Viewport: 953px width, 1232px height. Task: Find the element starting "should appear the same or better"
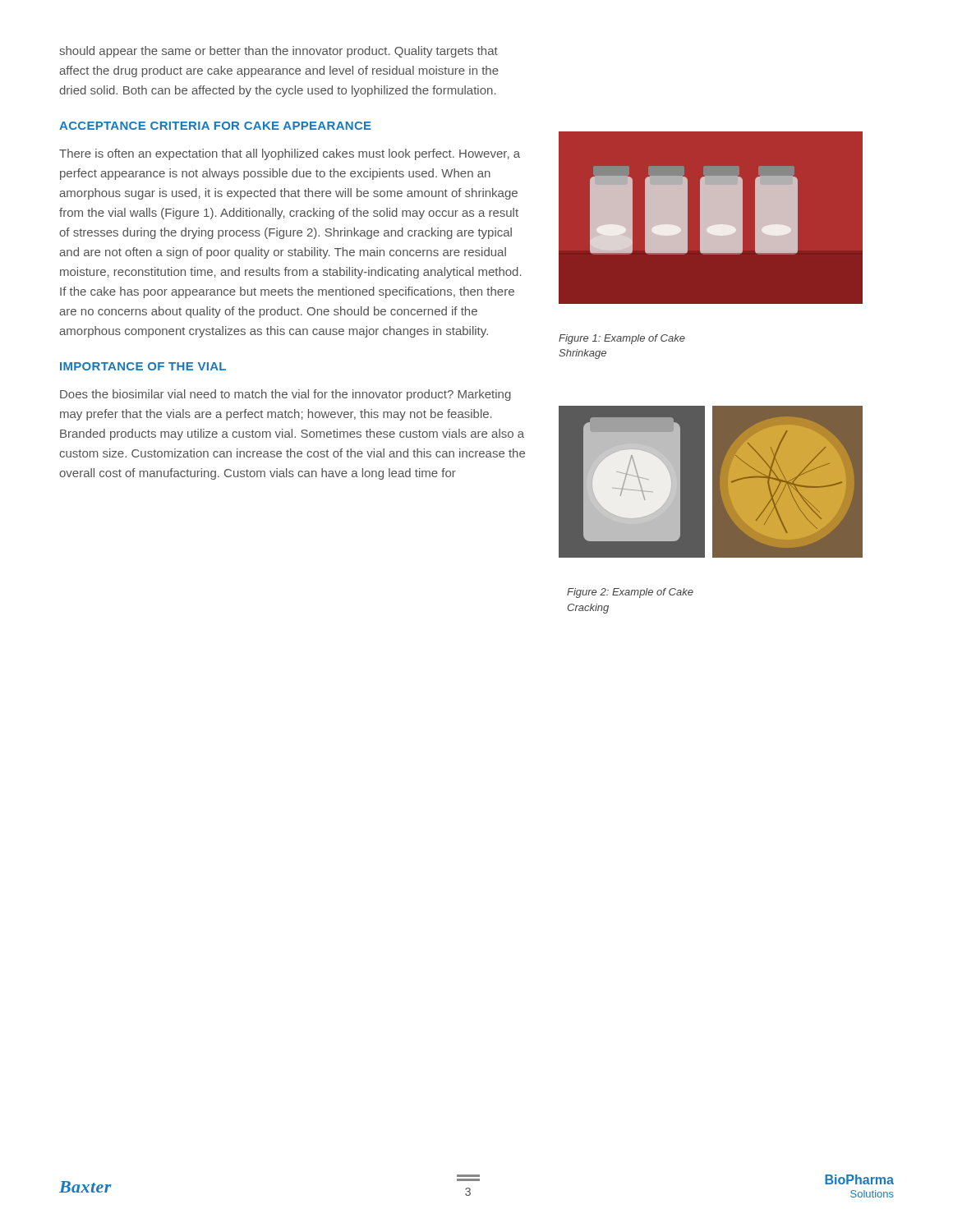279,70
